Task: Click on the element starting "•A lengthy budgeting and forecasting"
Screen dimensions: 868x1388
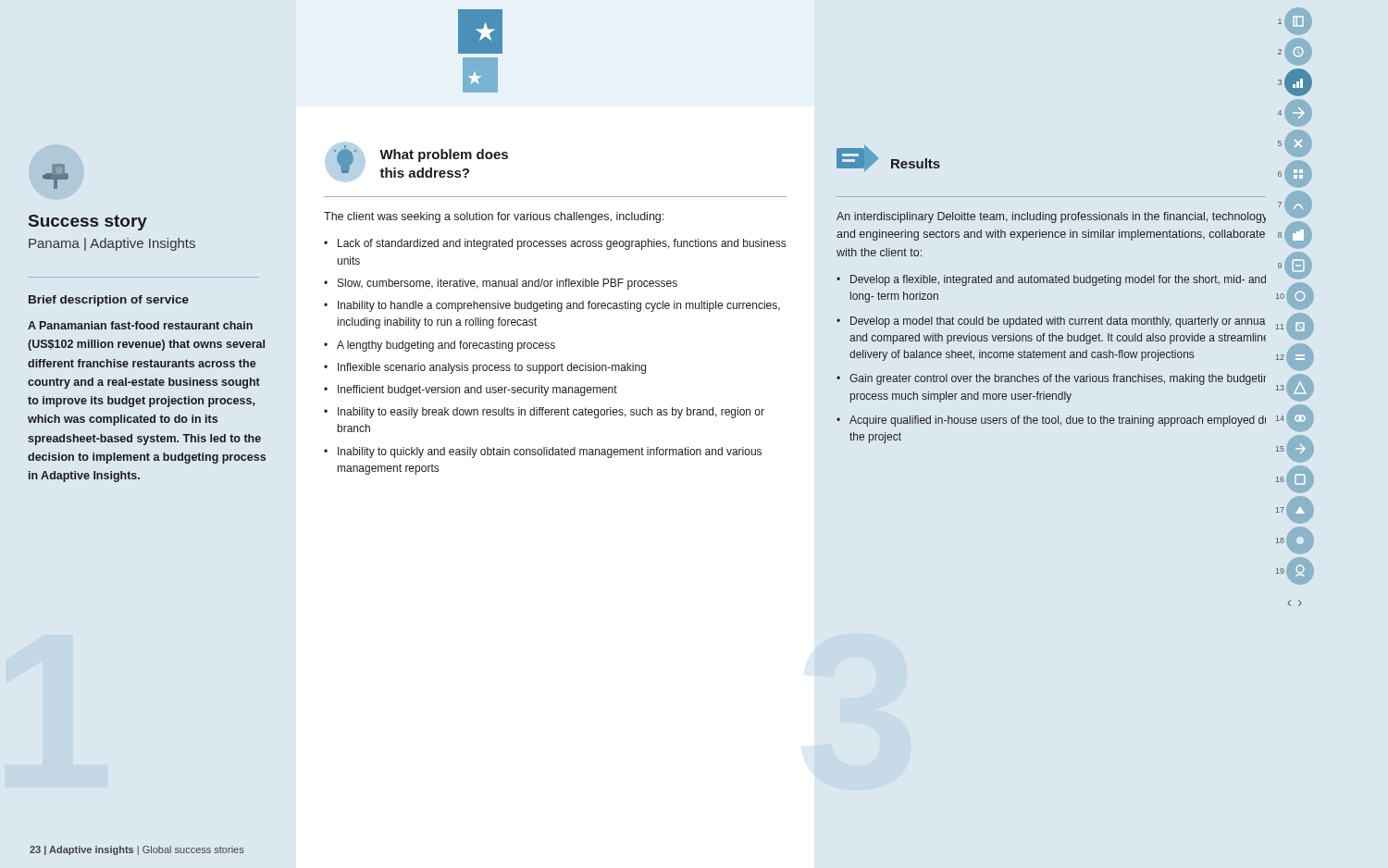Action: 440,345
